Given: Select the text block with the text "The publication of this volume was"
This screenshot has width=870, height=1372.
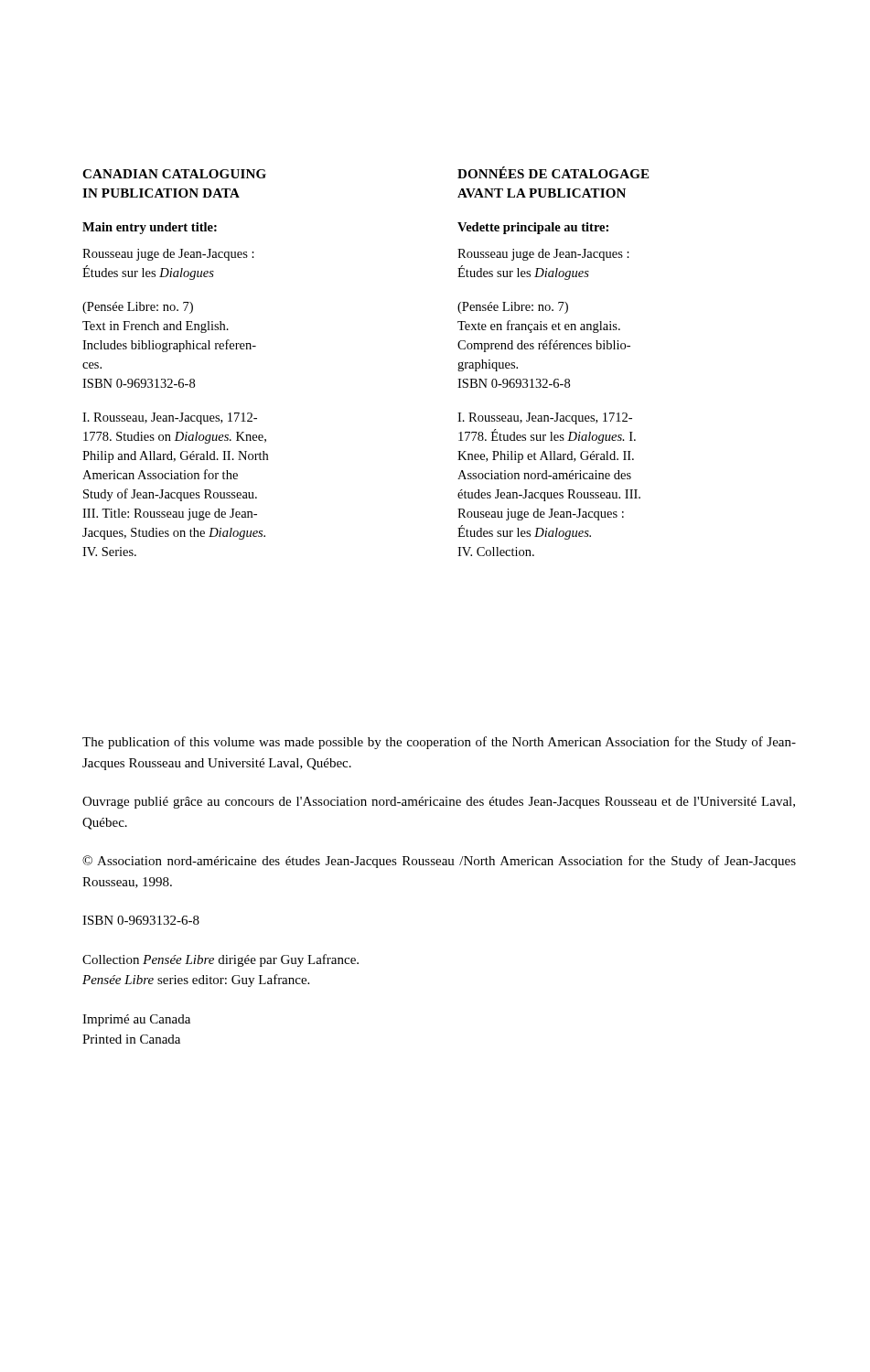Looking at the screenshot, I should (x=439, y=752).
